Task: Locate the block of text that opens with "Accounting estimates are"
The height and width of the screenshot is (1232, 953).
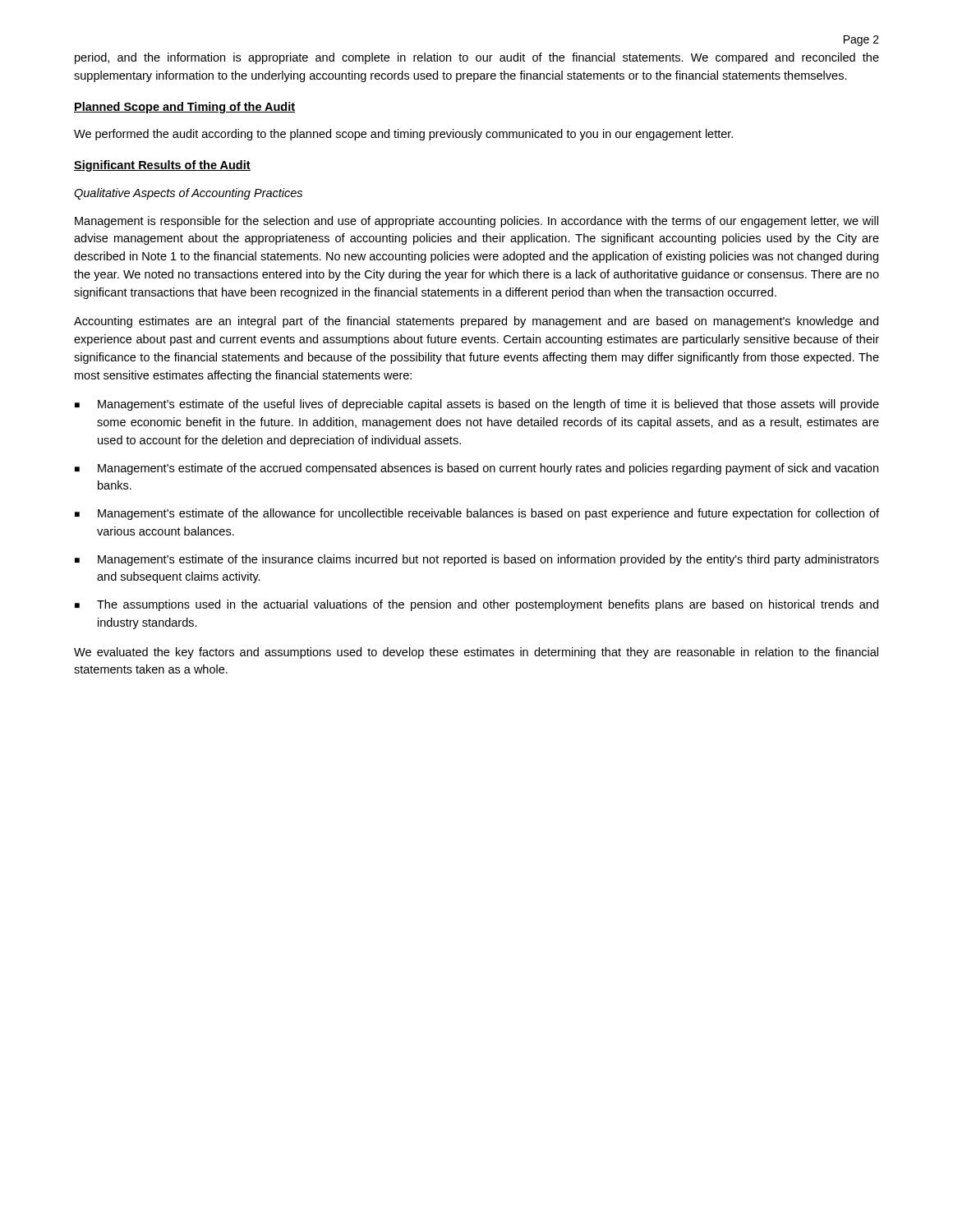Action: pyautogui.click(x=476, y=349)
